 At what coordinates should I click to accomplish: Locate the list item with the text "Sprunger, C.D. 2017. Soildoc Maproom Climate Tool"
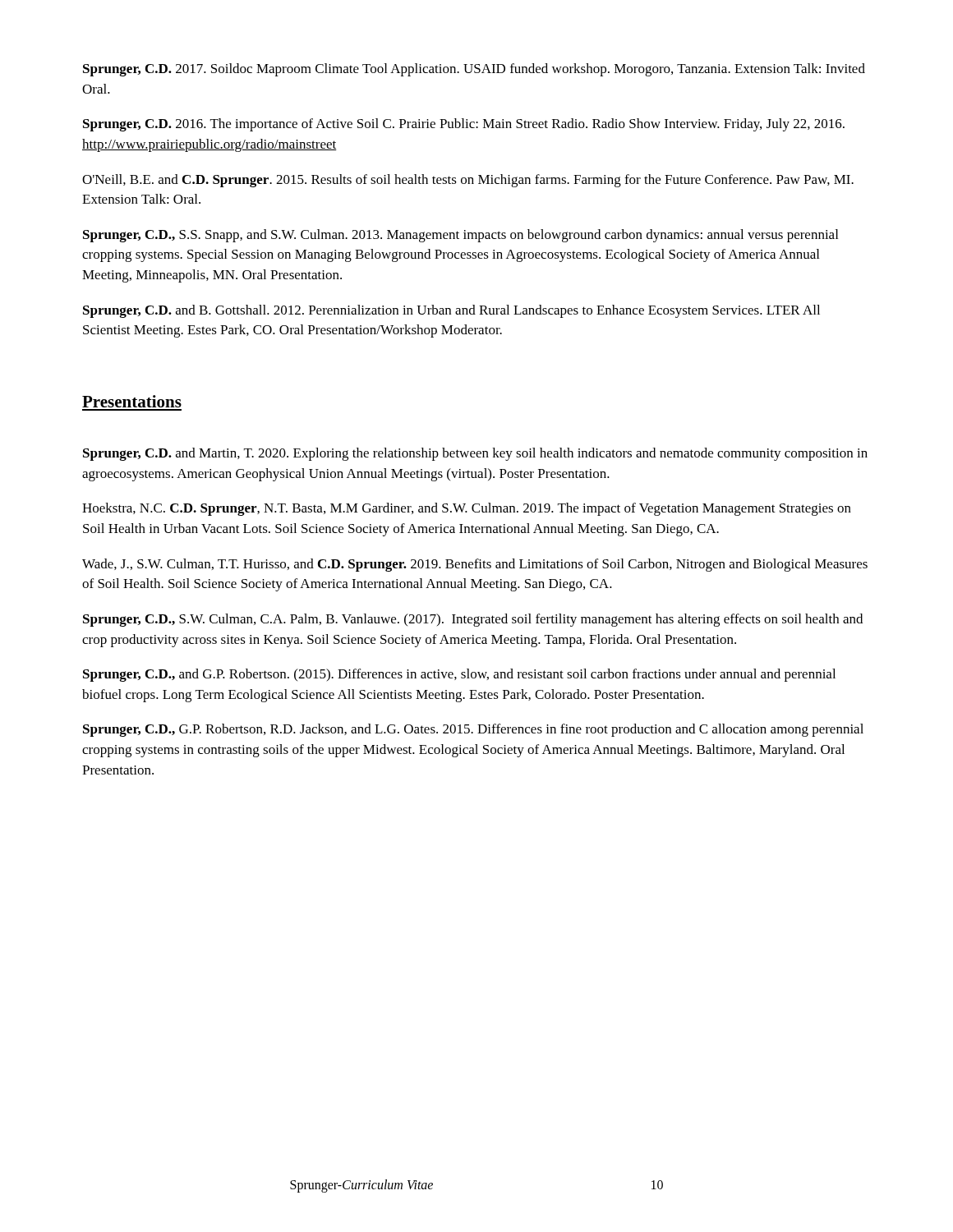tap(474, 79)
